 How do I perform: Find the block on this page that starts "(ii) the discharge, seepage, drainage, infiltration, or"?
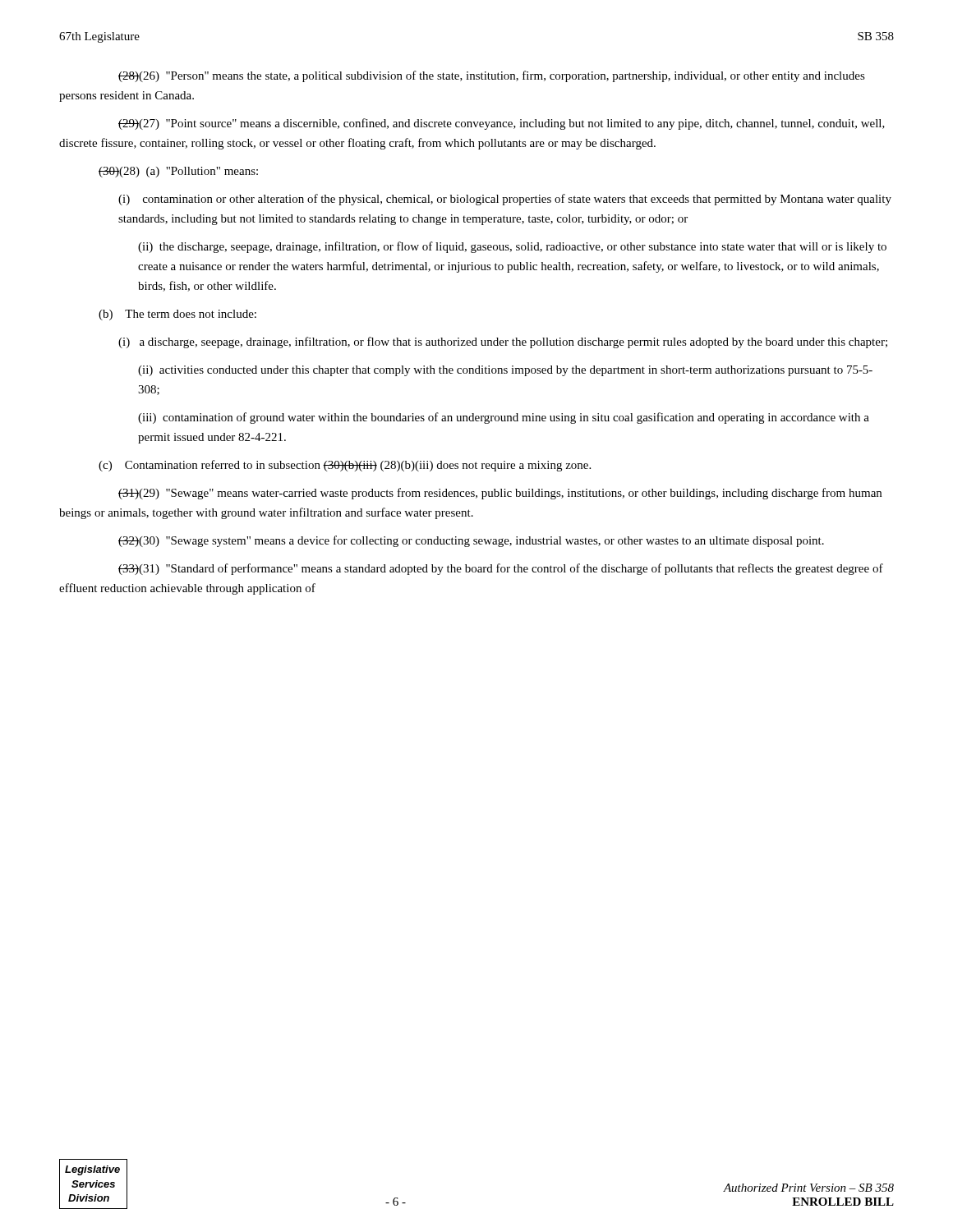point(512,266)
